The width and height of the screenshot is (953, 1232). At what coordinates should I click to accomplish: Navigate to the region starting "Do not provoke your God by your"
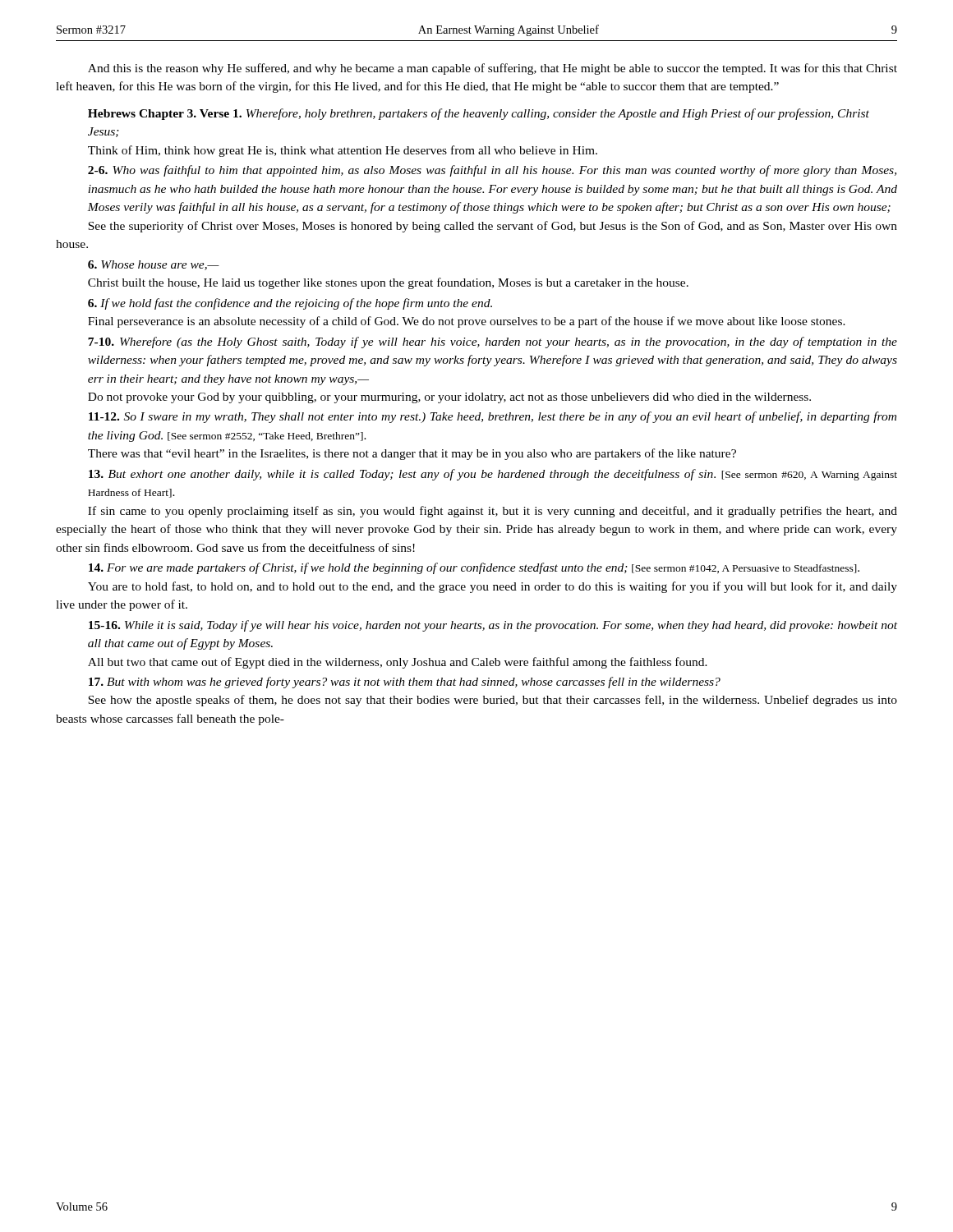click(476, 397)
